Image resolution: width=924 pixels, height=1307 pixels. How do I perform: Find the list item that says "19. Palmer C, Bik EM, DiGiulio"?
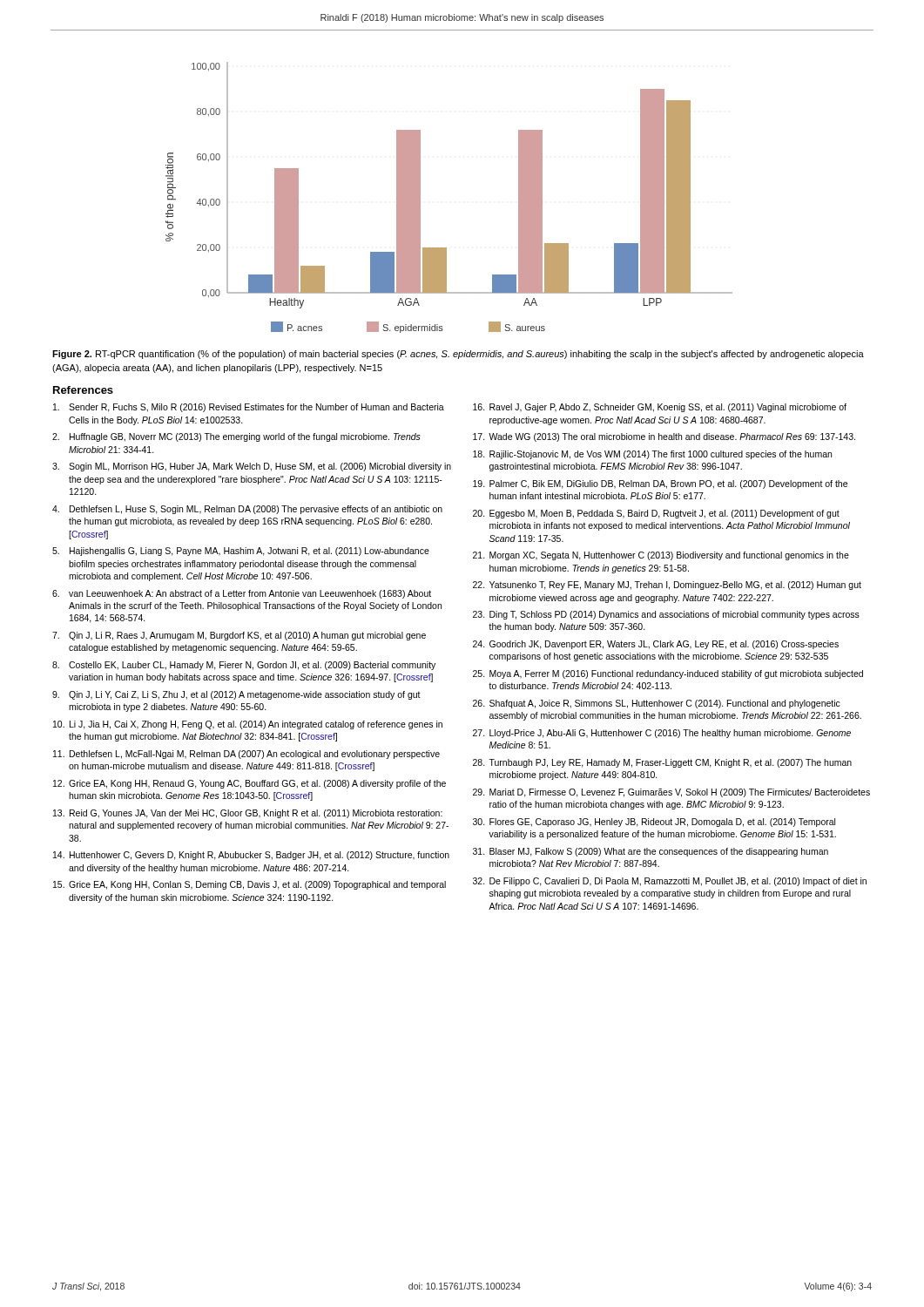[672, 490]
